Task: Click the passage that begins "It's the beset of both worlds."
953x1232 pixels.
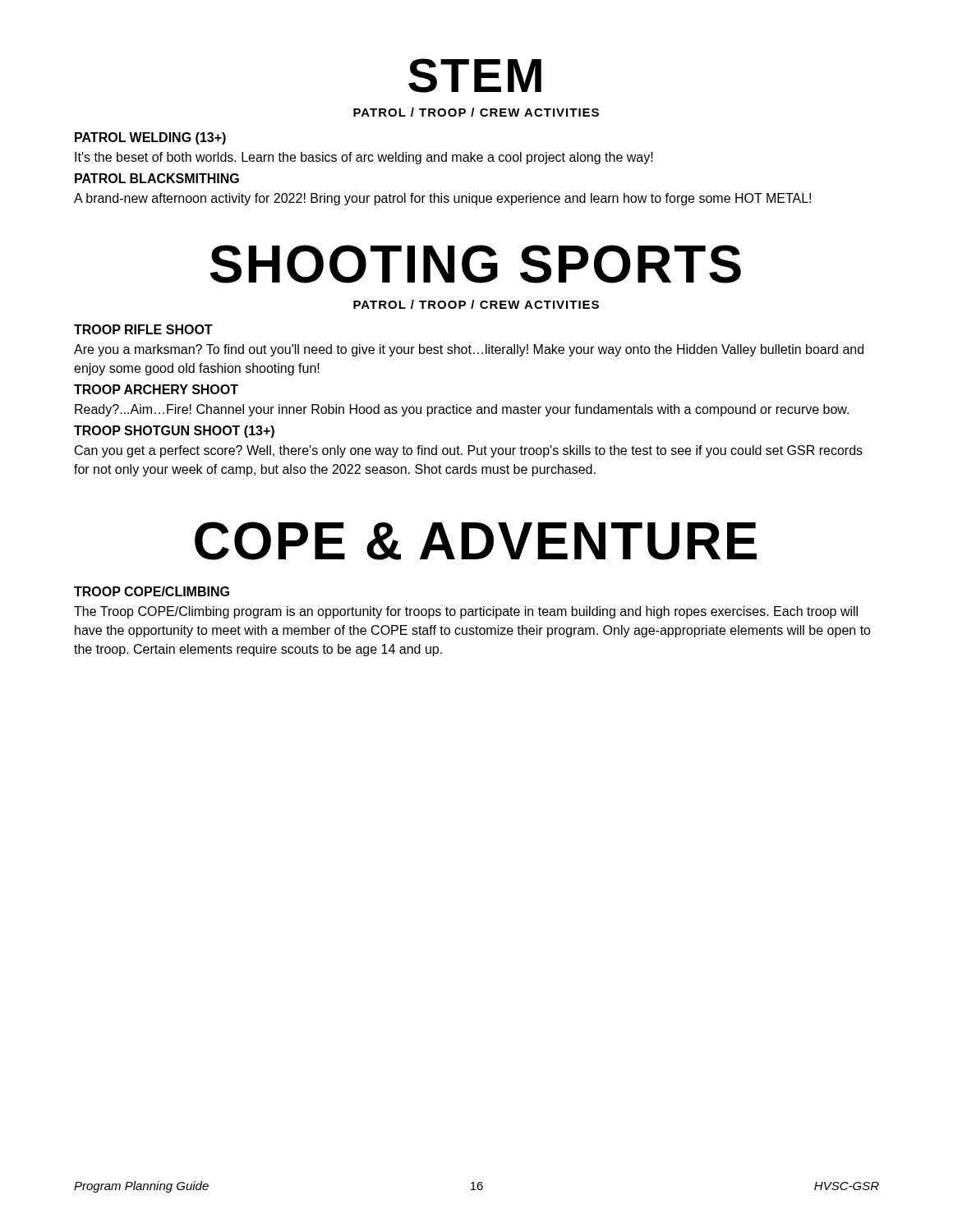Action: [364, 157]
